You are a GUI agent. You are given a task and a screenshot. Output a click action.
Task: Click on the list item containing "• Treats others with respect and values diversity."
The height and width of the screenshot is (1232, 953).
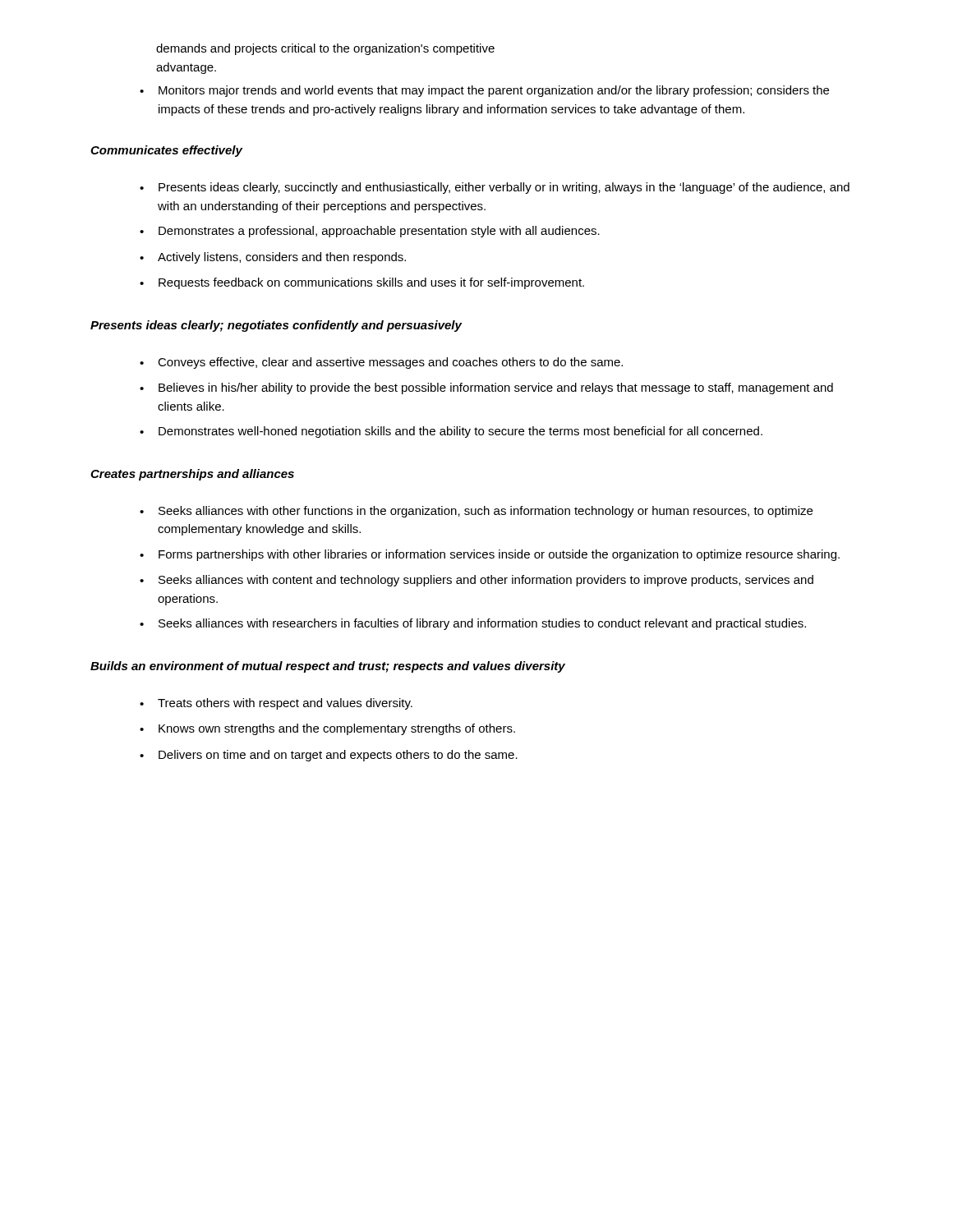(x=276, y=704)
